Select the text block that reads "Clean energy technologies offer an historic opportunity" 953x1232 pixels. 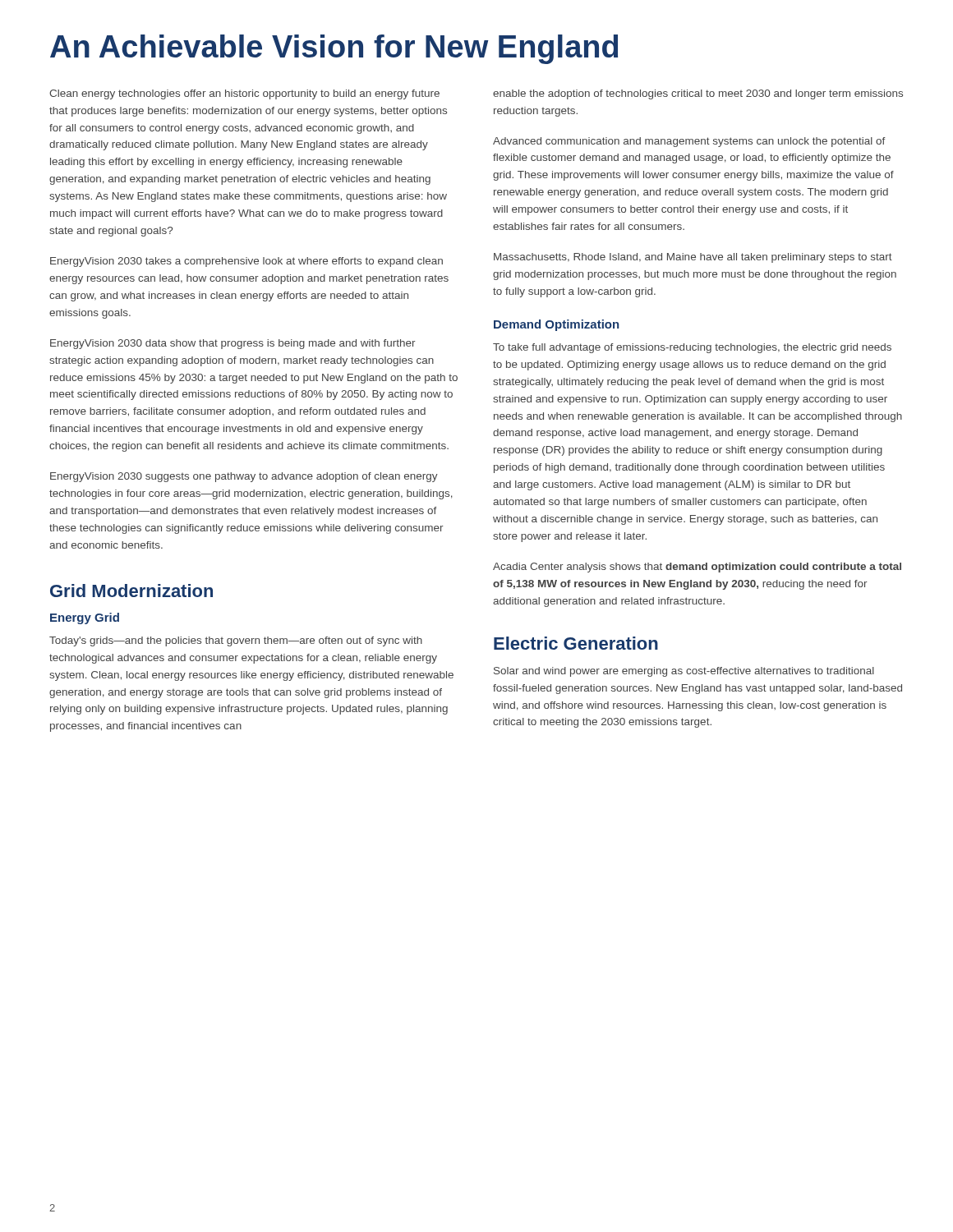click(248, 162)
